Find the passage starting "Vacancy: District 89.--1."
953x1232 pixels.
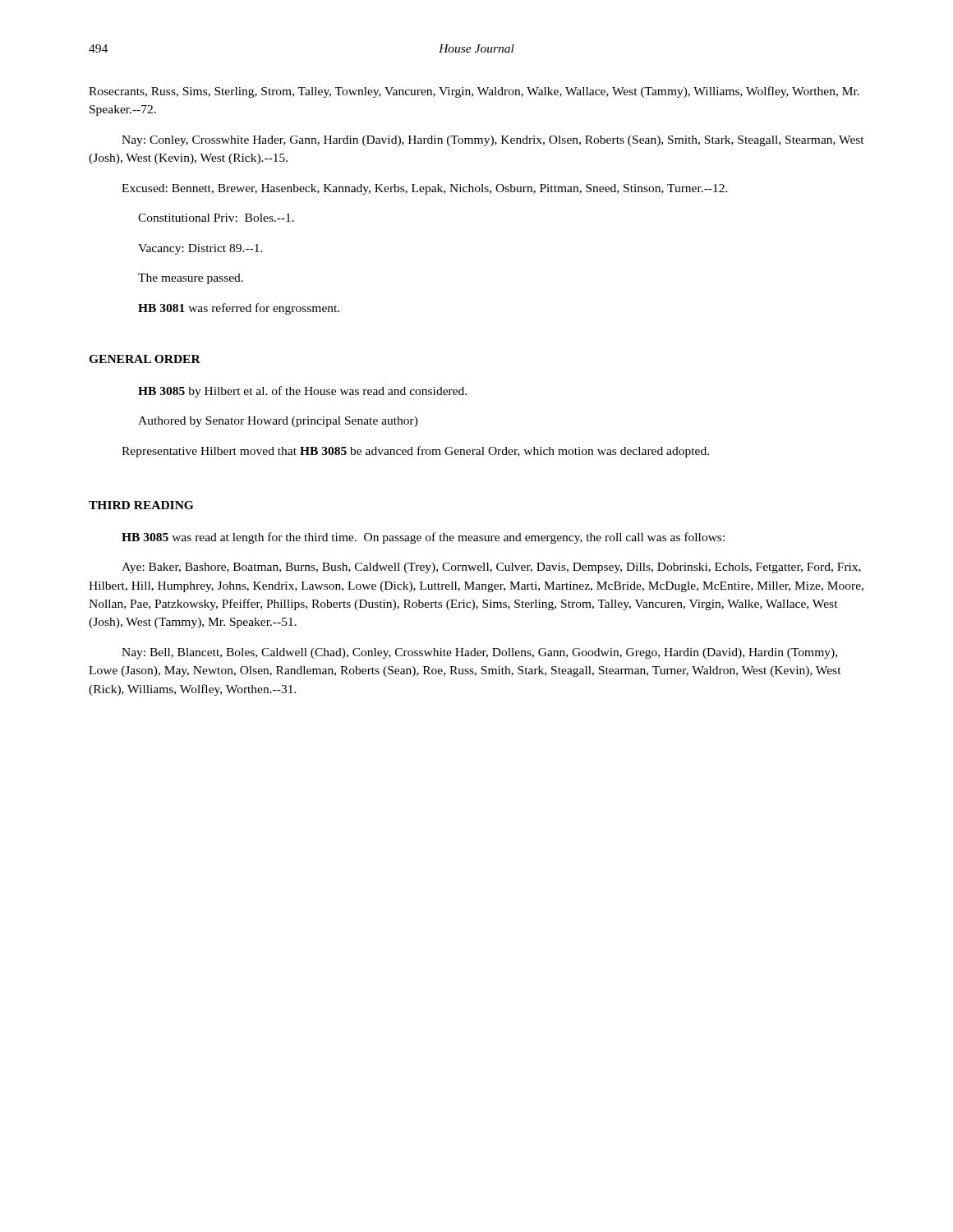201,247
